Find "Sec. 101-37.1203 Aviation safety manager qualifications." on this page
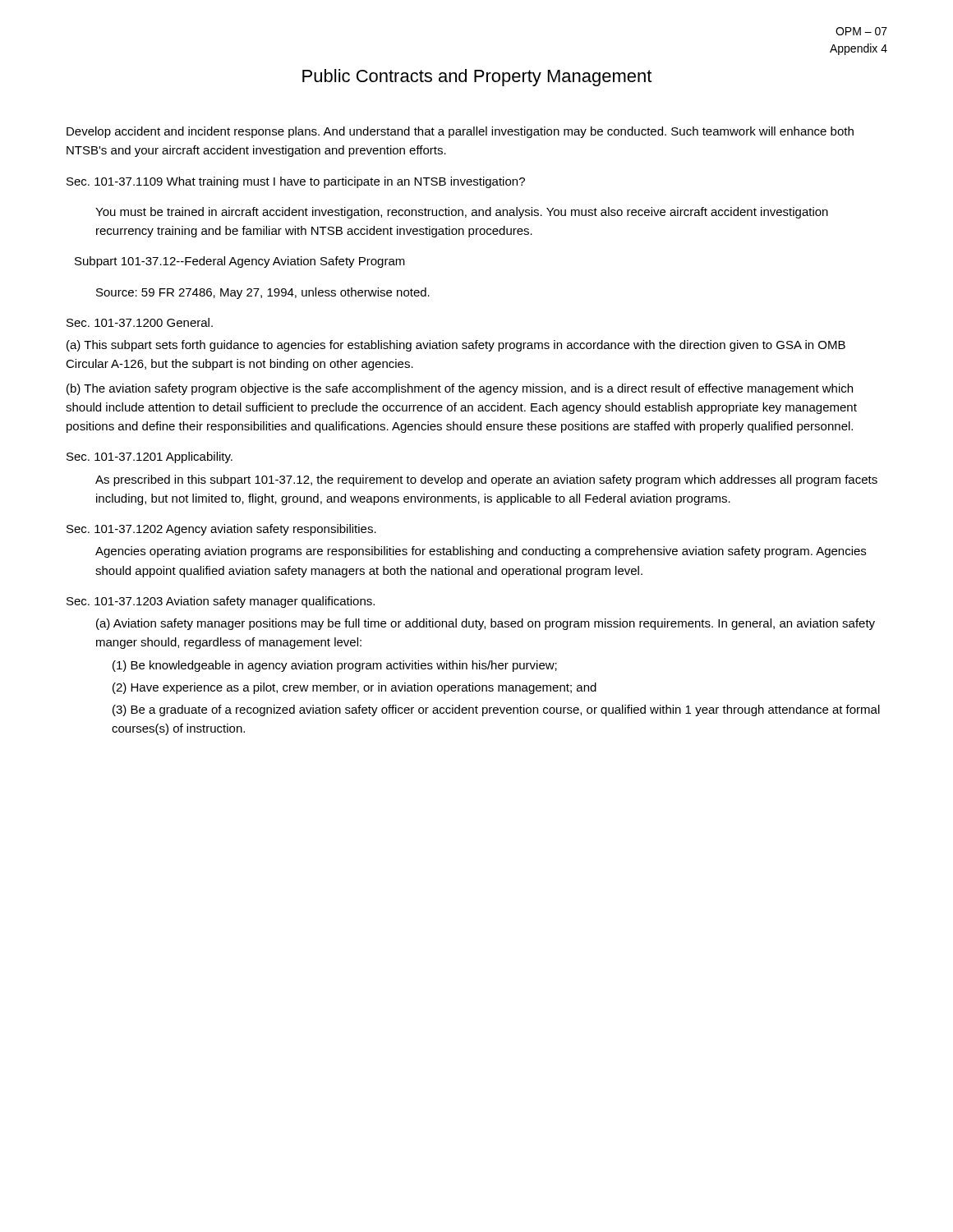 (221, 601)
